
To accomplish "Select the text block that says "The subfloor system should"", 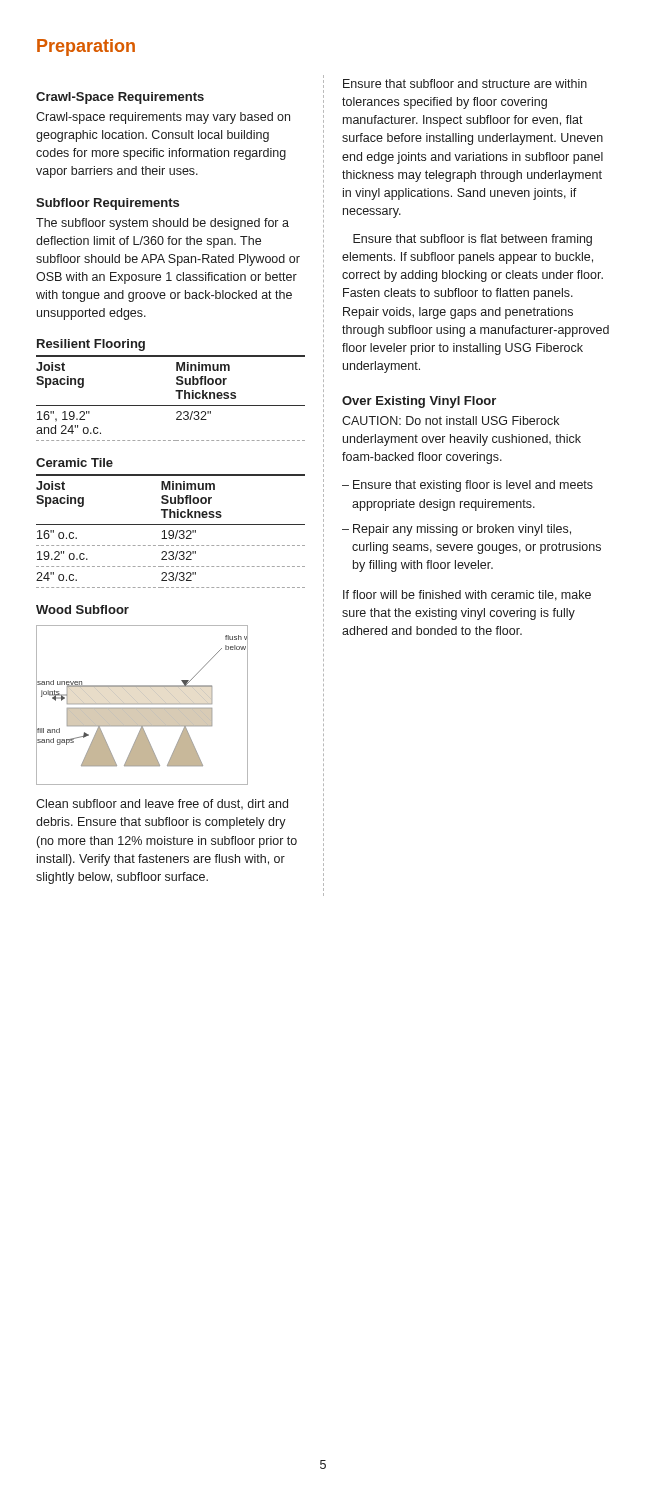I will 168,268.
